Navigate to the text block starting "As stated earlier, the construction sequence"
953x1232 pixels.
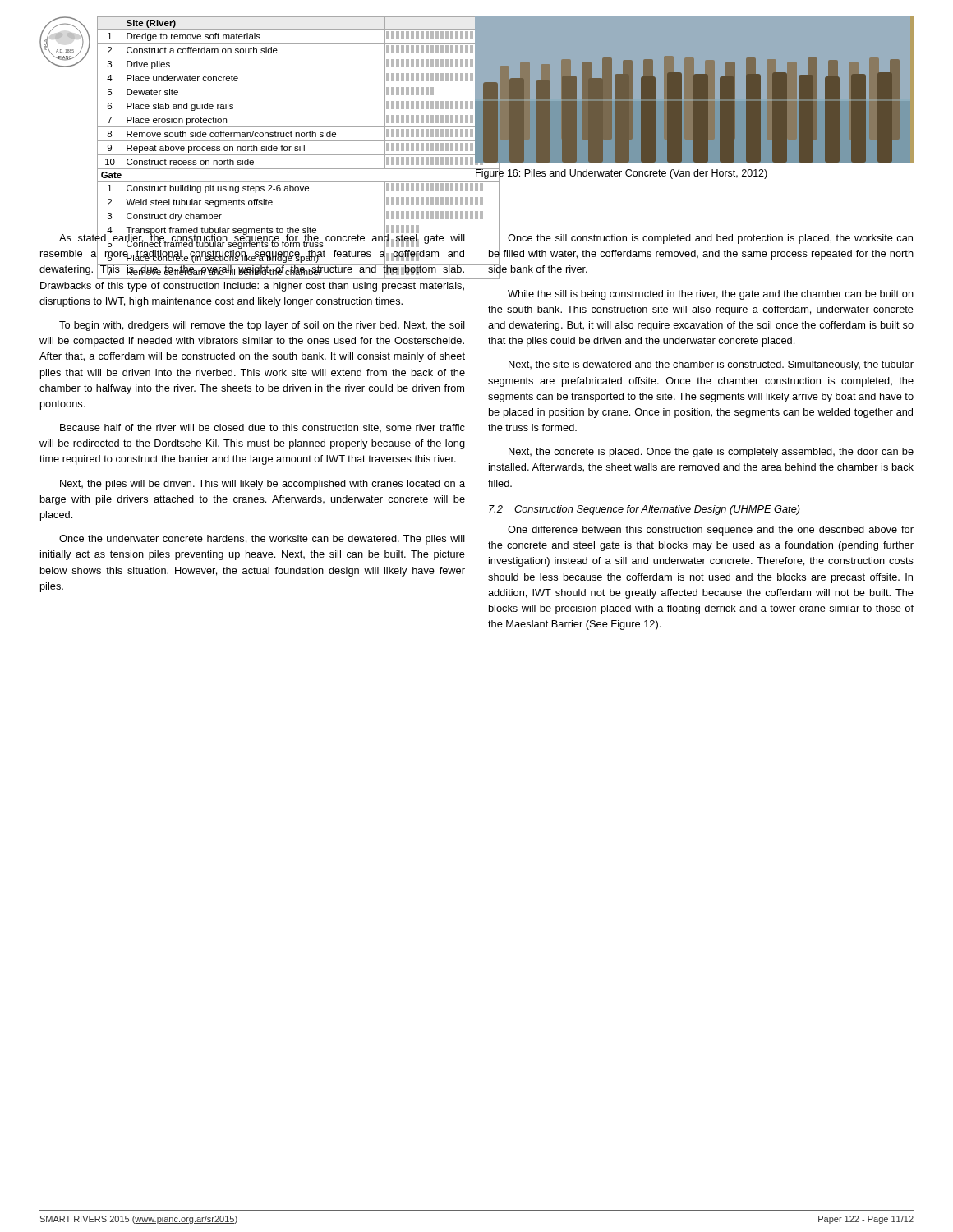(252, 412)
